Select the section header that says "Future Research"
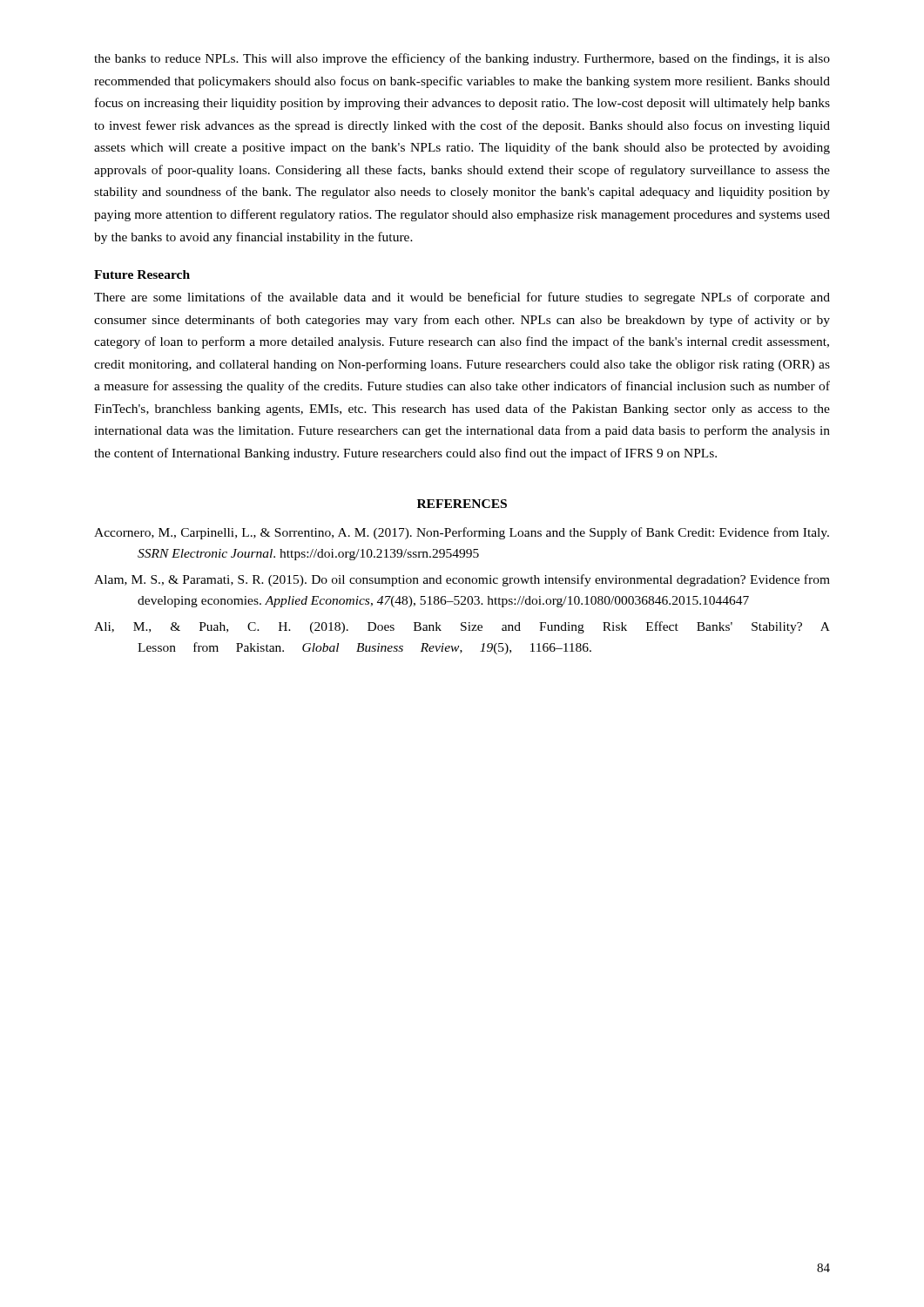The height and width of the screenshot is (1307, 924). pos(142,274)
